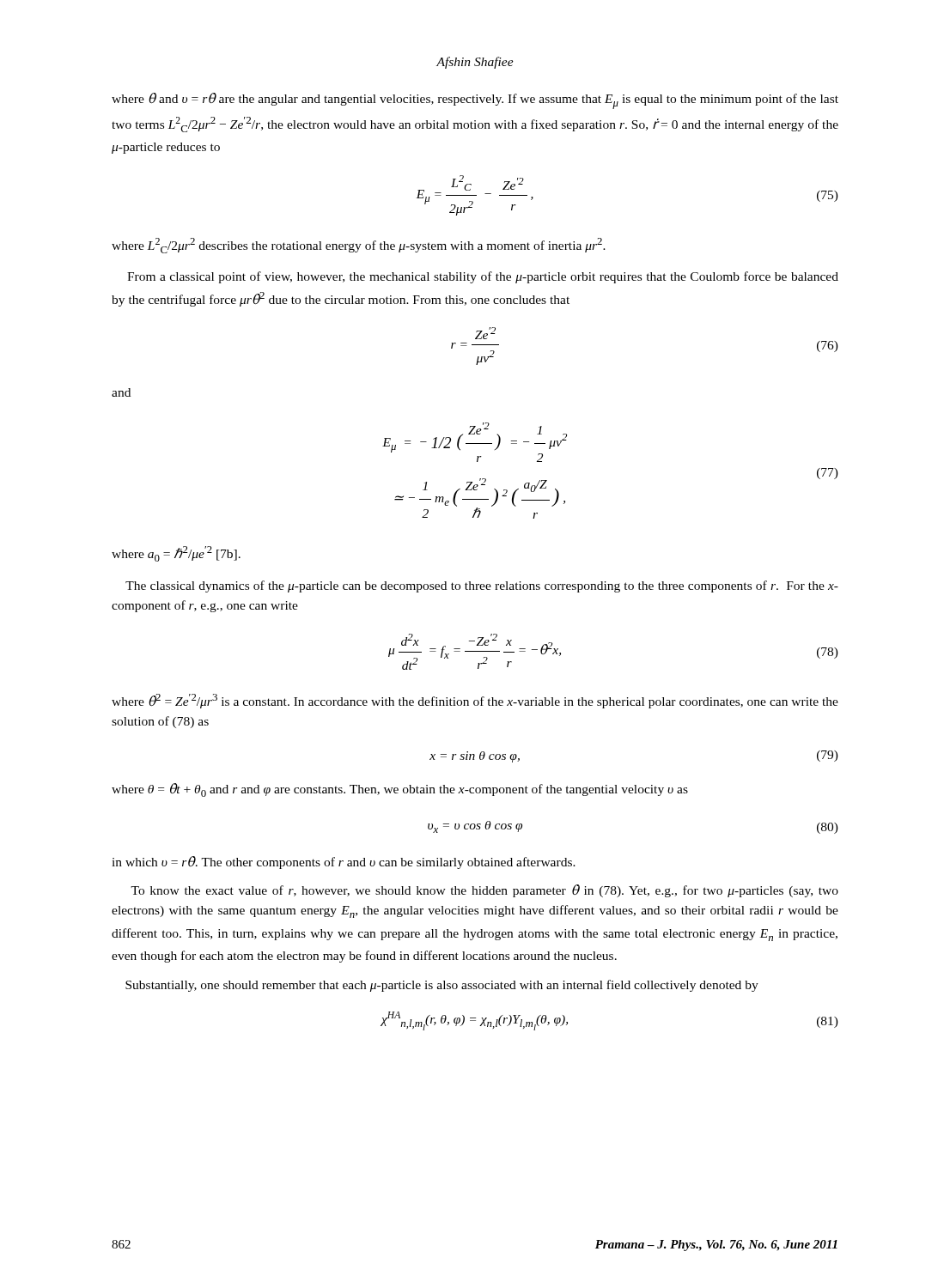The height and width of the screenshot is (1288, 950).
Task: Click the formula that begins "x = r sin θ cos φ,"
Action: tap(471, 755)
